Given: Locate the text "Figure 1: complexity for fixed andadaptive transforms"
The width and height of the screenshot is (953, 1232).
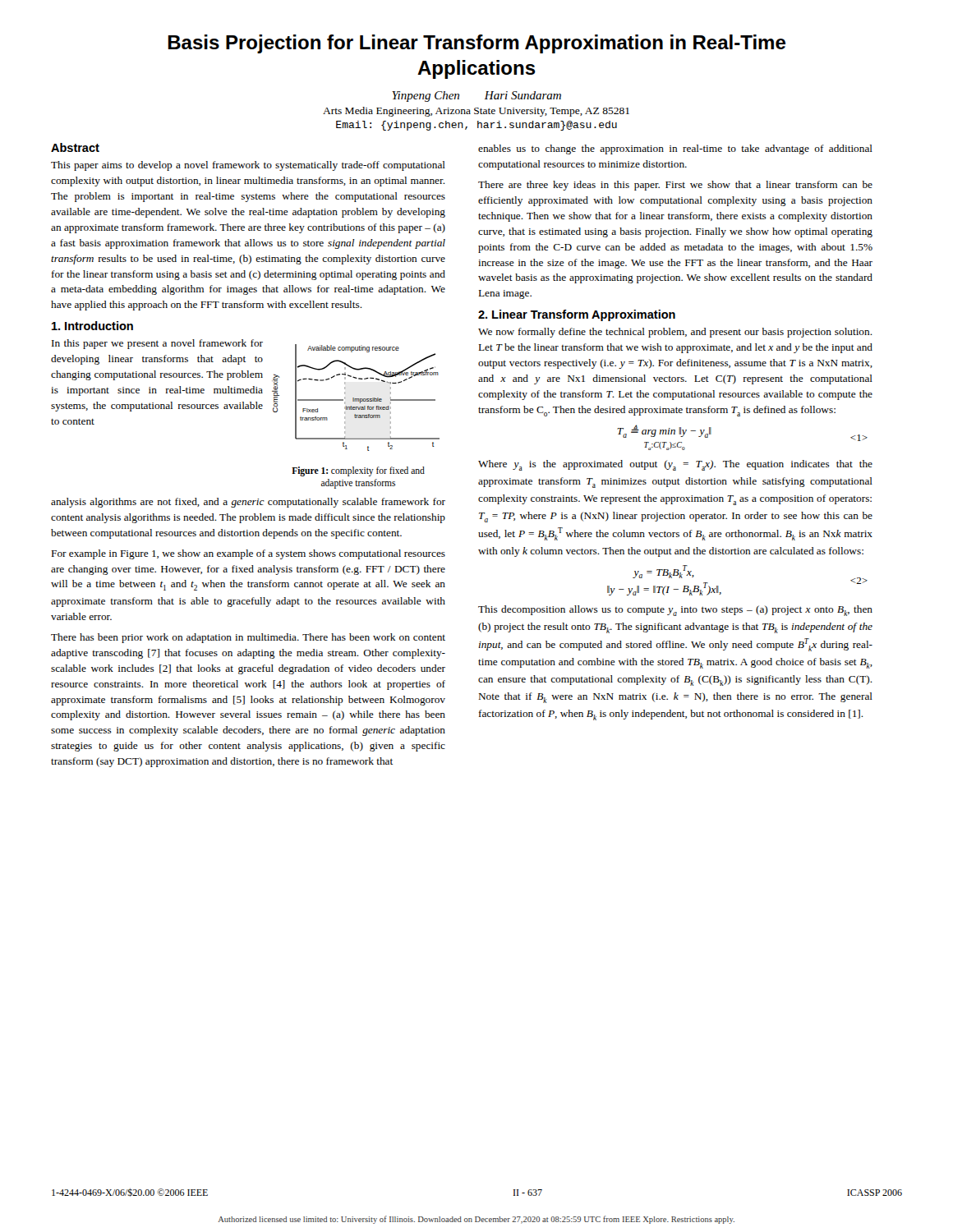Looking at the screenshot, I should 358,477.
